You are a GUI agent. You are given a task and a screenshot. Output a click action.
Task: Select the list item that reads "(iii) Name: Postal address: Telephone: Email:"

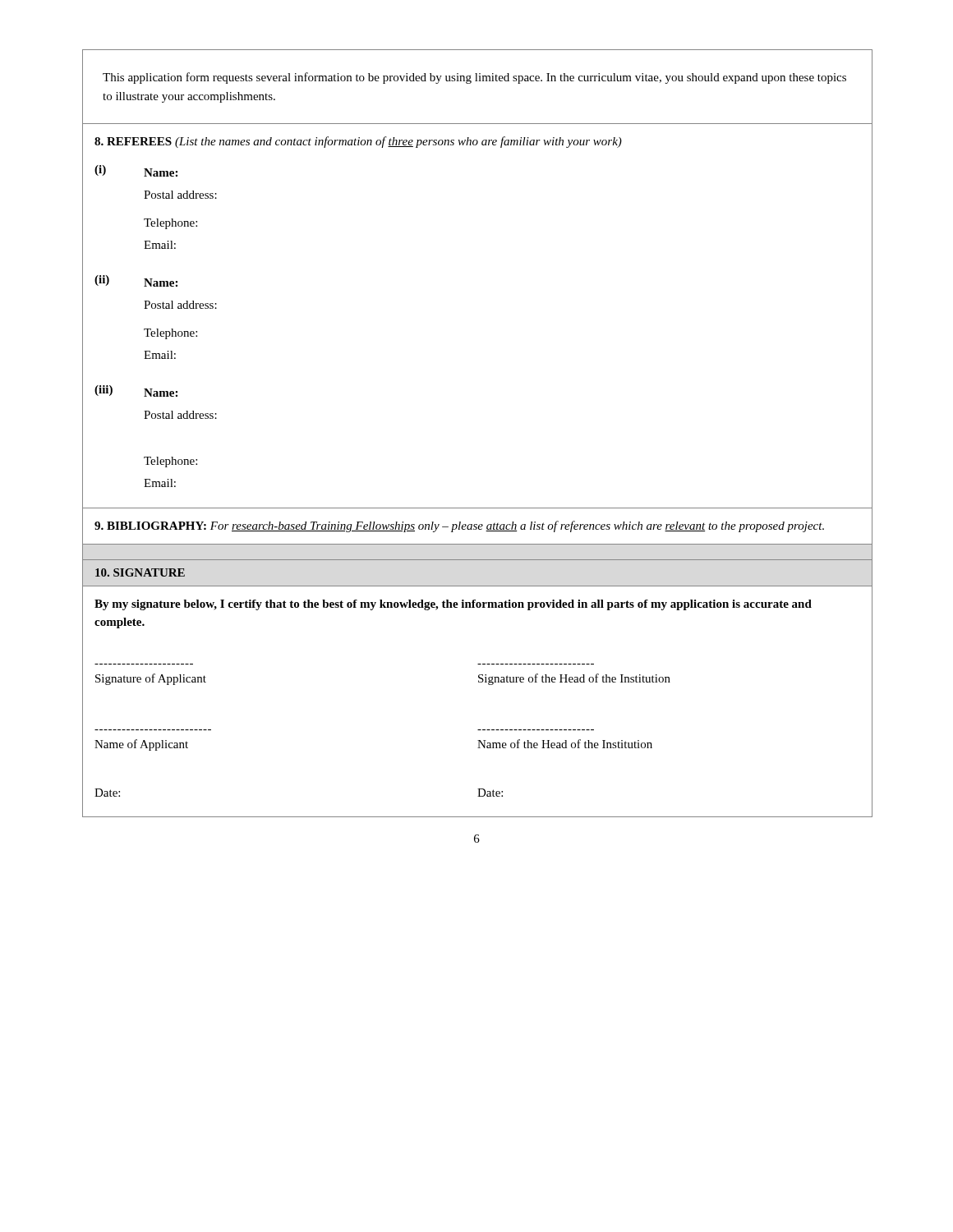tap(159, 391)
